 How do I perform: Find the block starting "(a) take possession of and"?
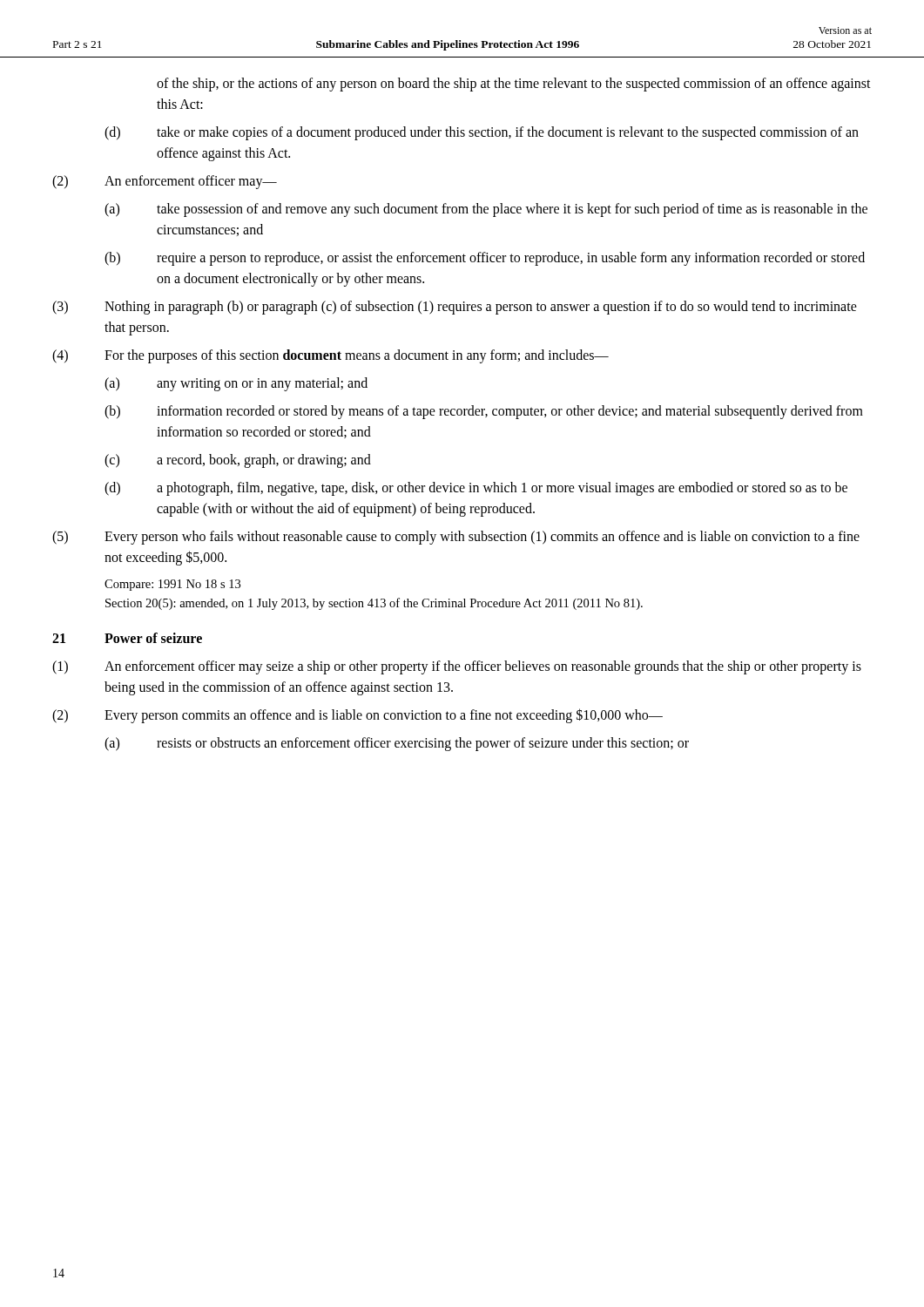[x=488, y=220]
